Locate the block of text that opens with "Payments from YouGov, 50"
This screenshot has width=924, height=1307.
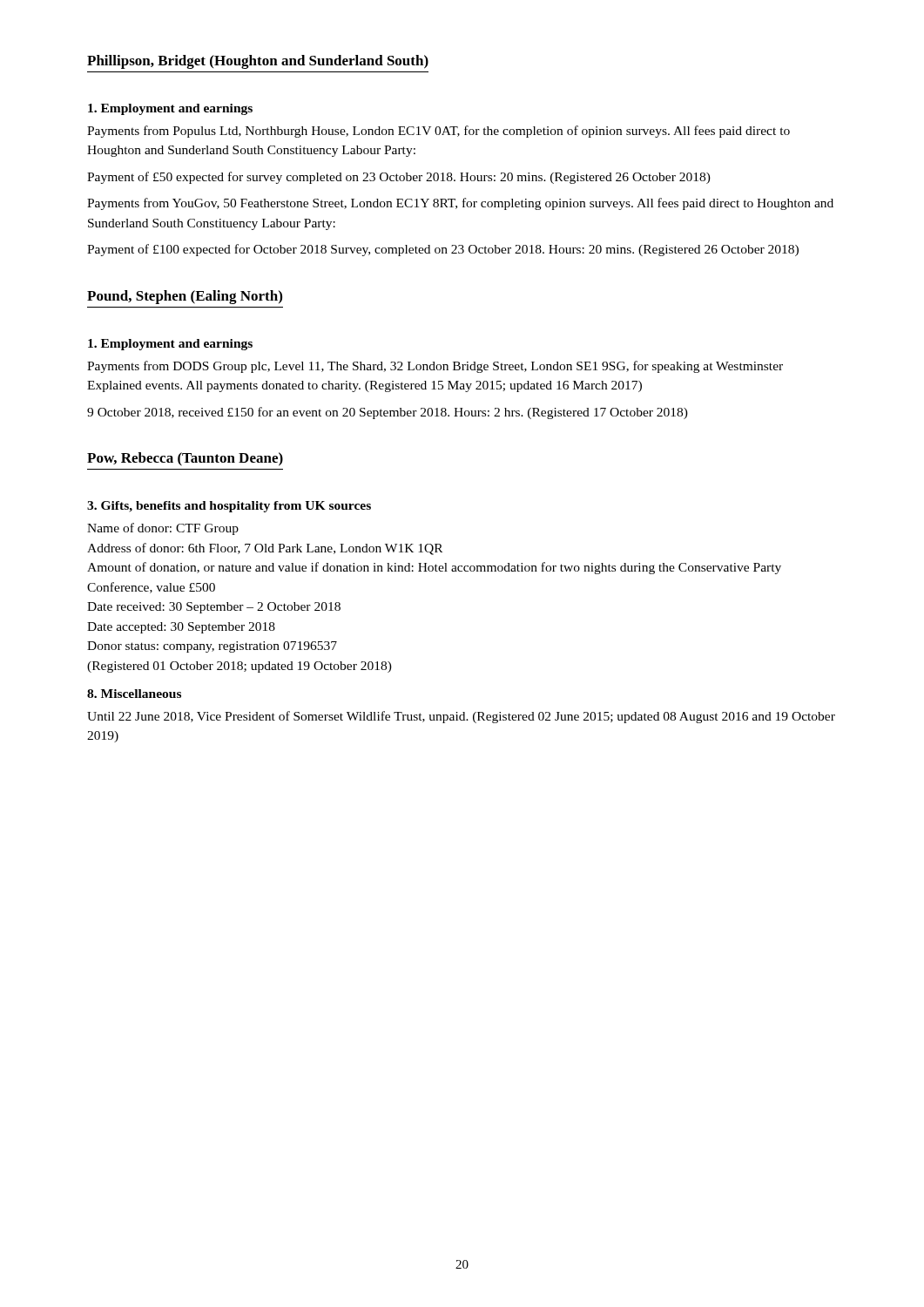(460, 213)
